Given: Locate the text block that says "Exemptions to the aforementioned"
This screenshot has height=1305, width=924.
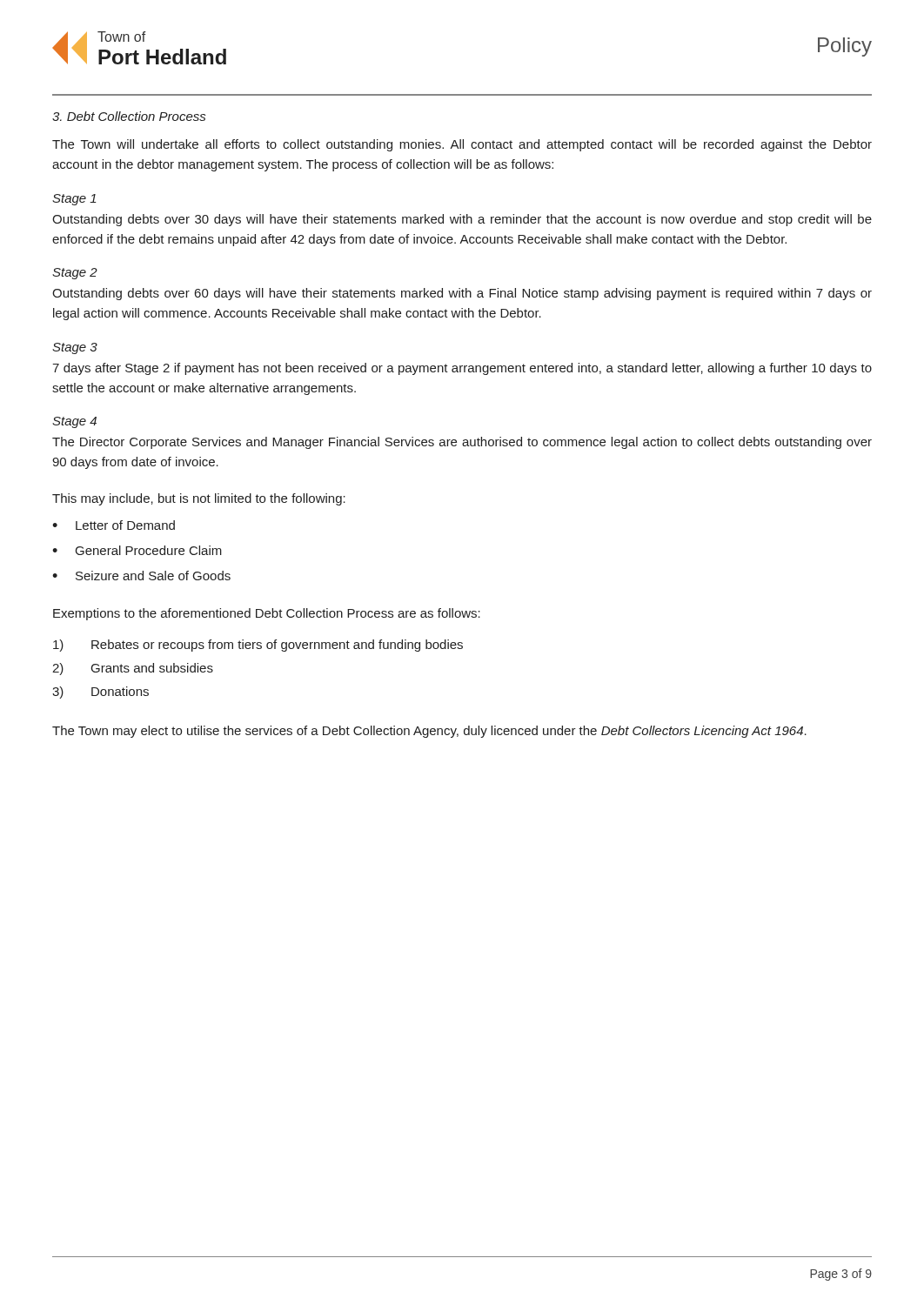Looking at the screenshot, I should point(267,613).
